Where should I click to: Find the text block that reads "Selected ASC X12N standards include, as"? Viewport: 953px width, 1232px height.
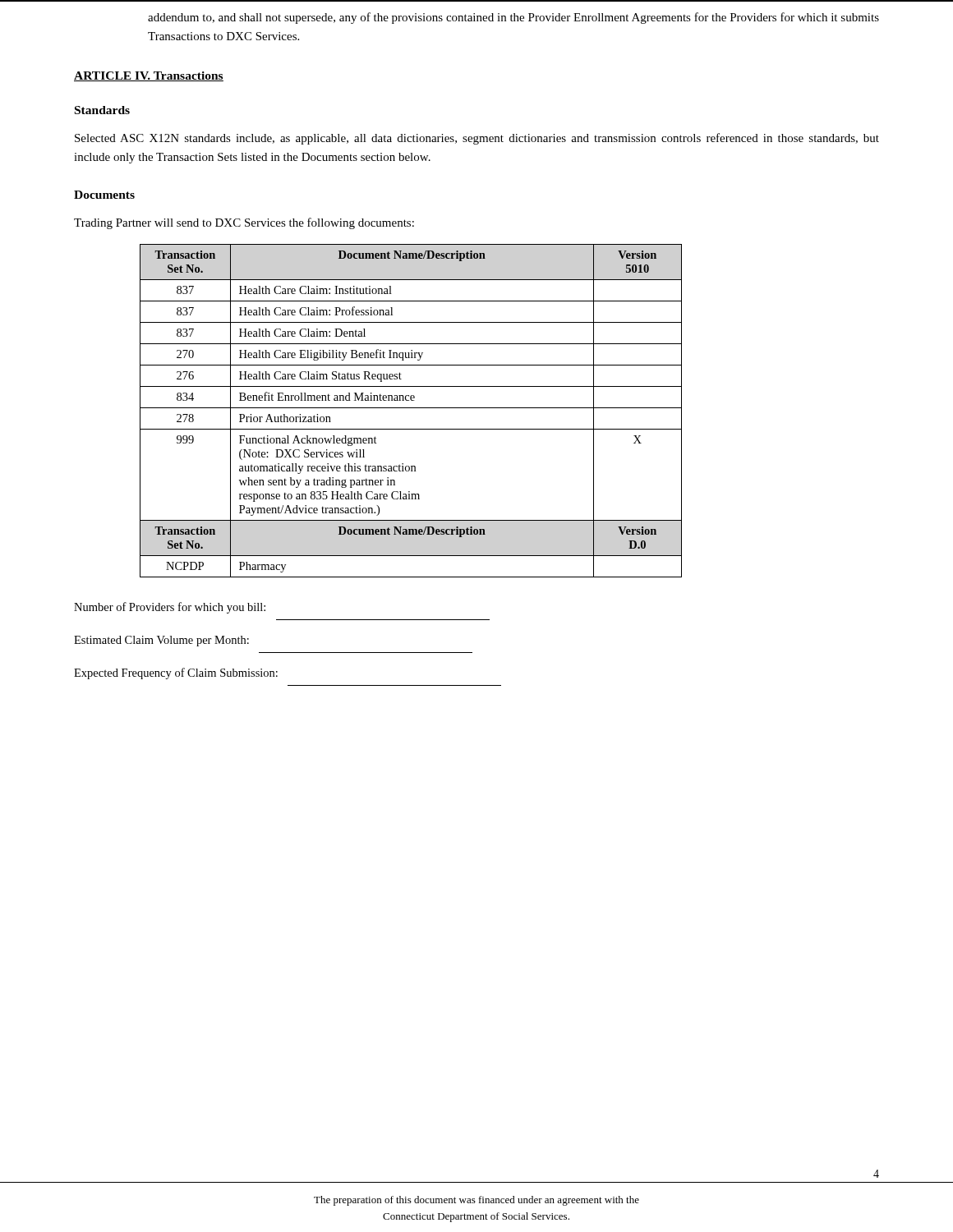pyautogui.click(x=476, y=148)
